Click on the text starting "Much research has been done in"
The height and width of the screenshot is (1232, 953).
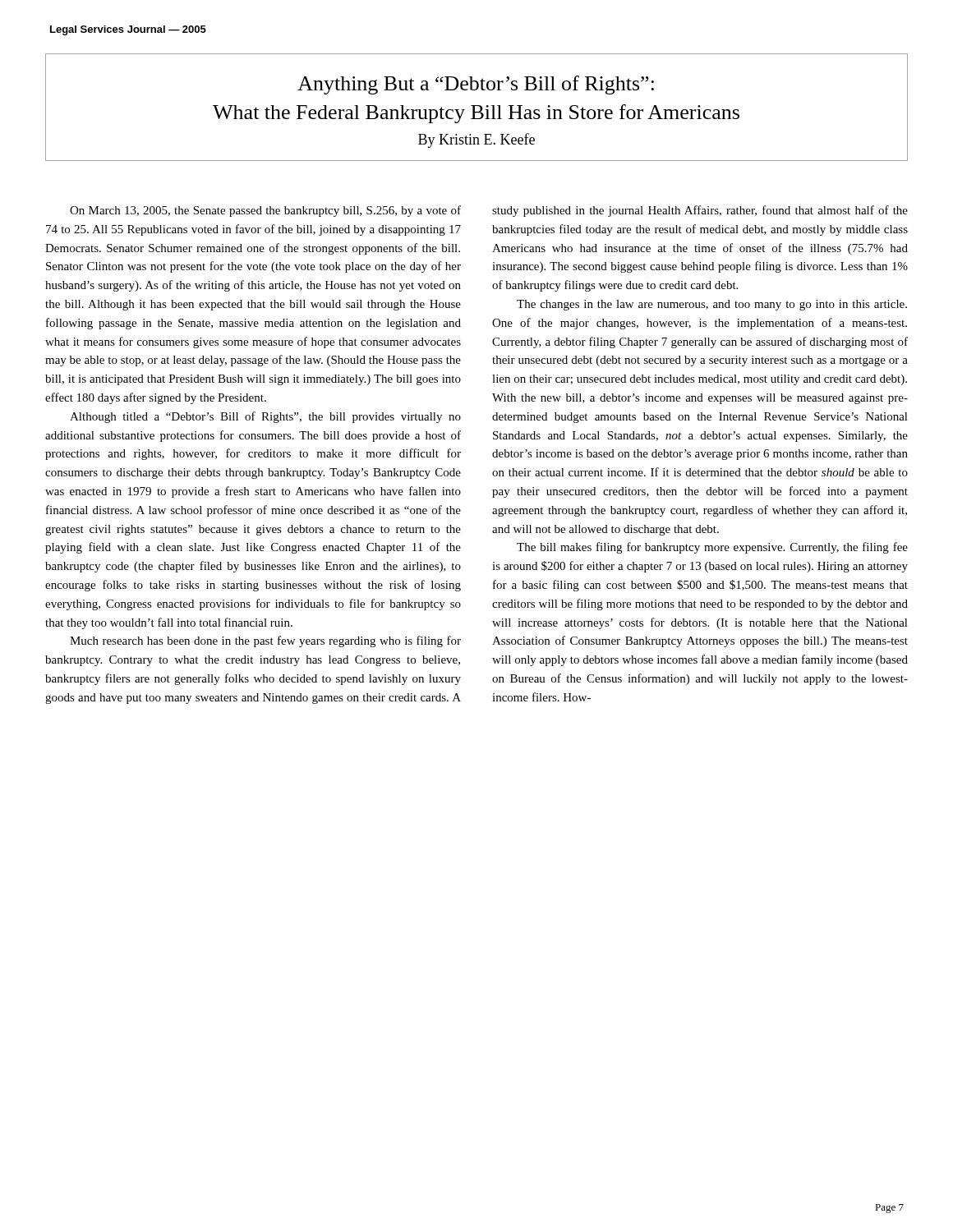pos(489,211)
